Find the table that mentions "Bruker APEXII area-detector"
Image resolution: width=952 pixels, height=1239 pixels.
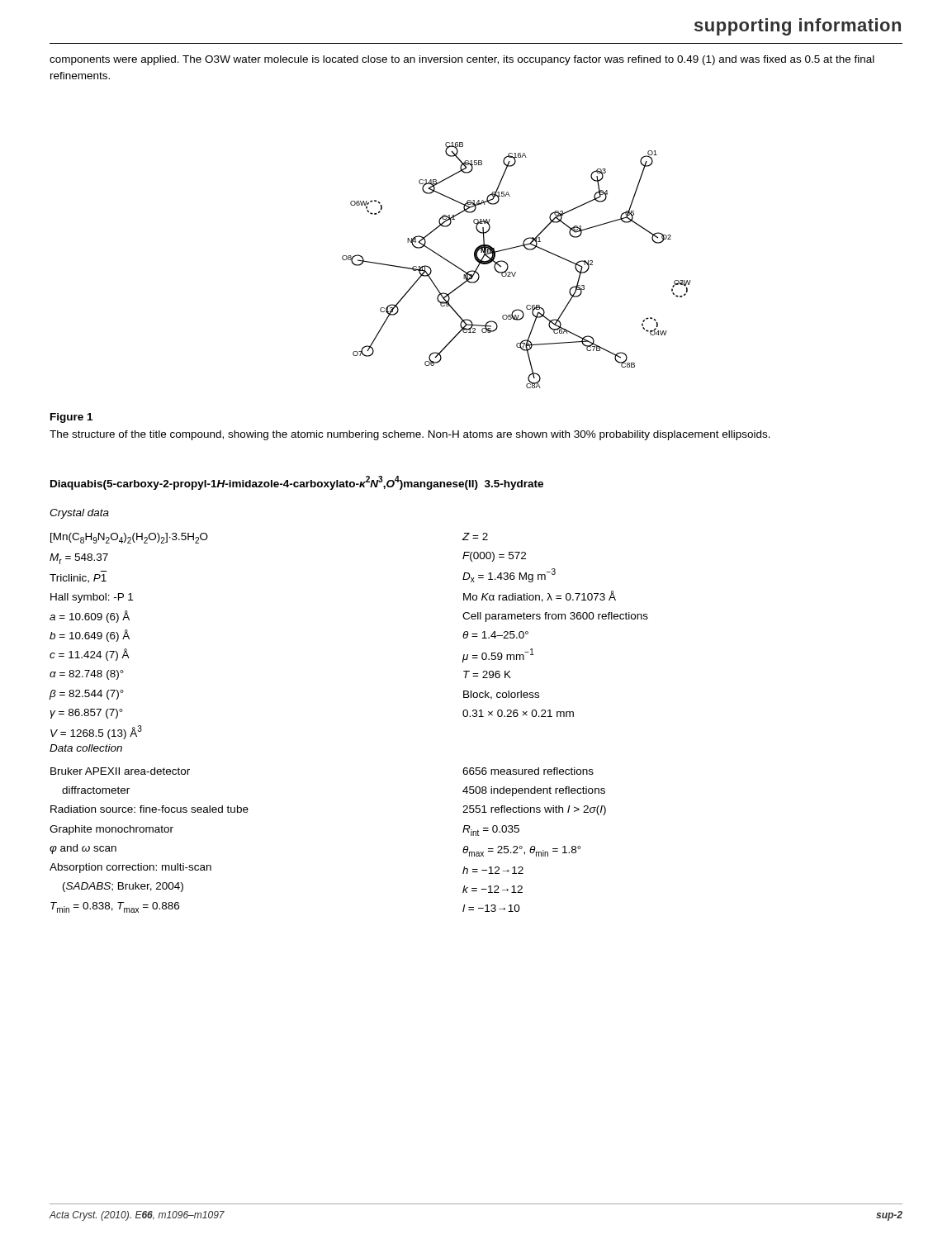pos(476,857)
